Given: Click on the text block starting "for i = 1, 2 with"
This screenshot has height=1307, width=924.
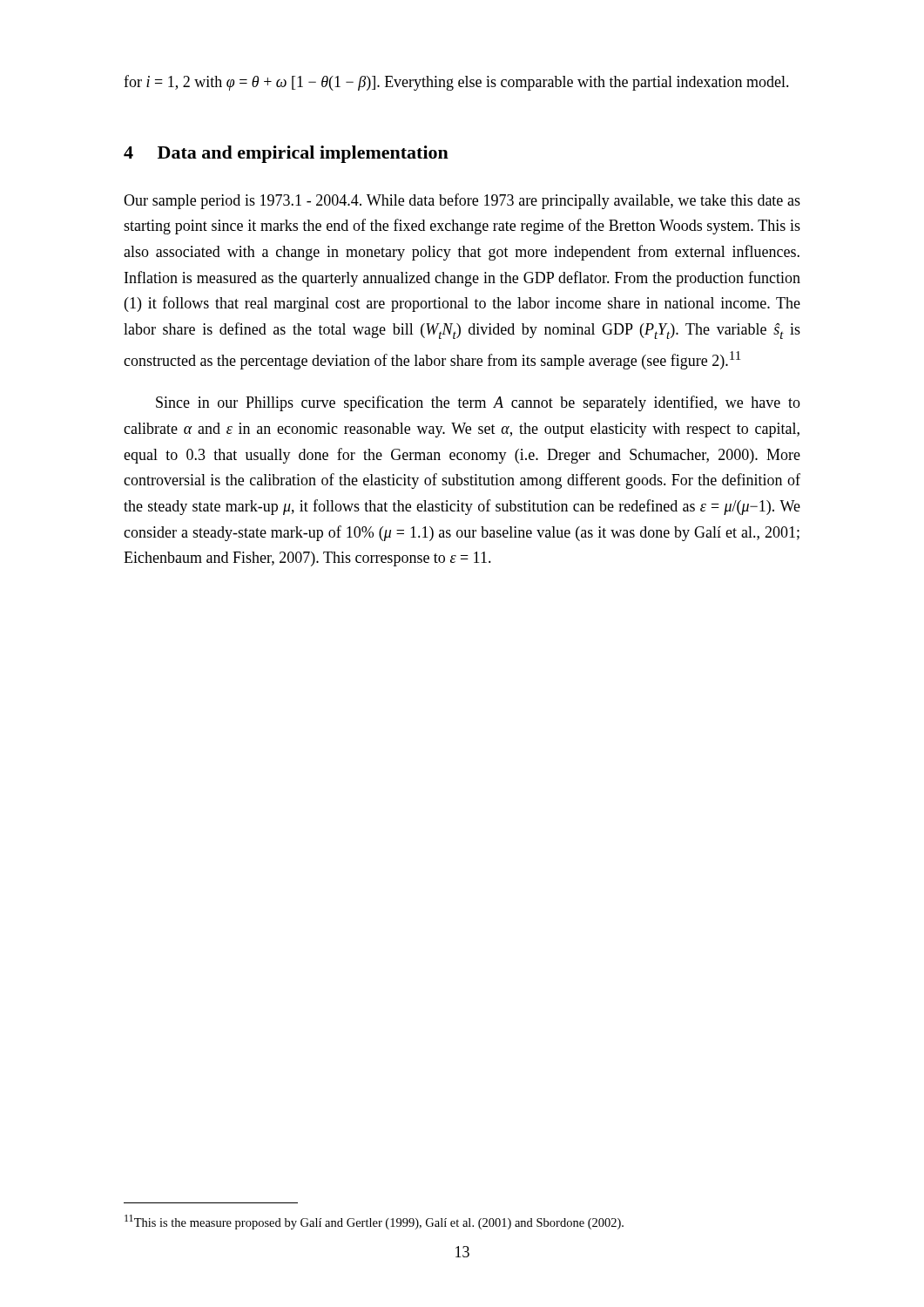Looking at the screenshot, I should pyautogui.click(x=457, y=82).
